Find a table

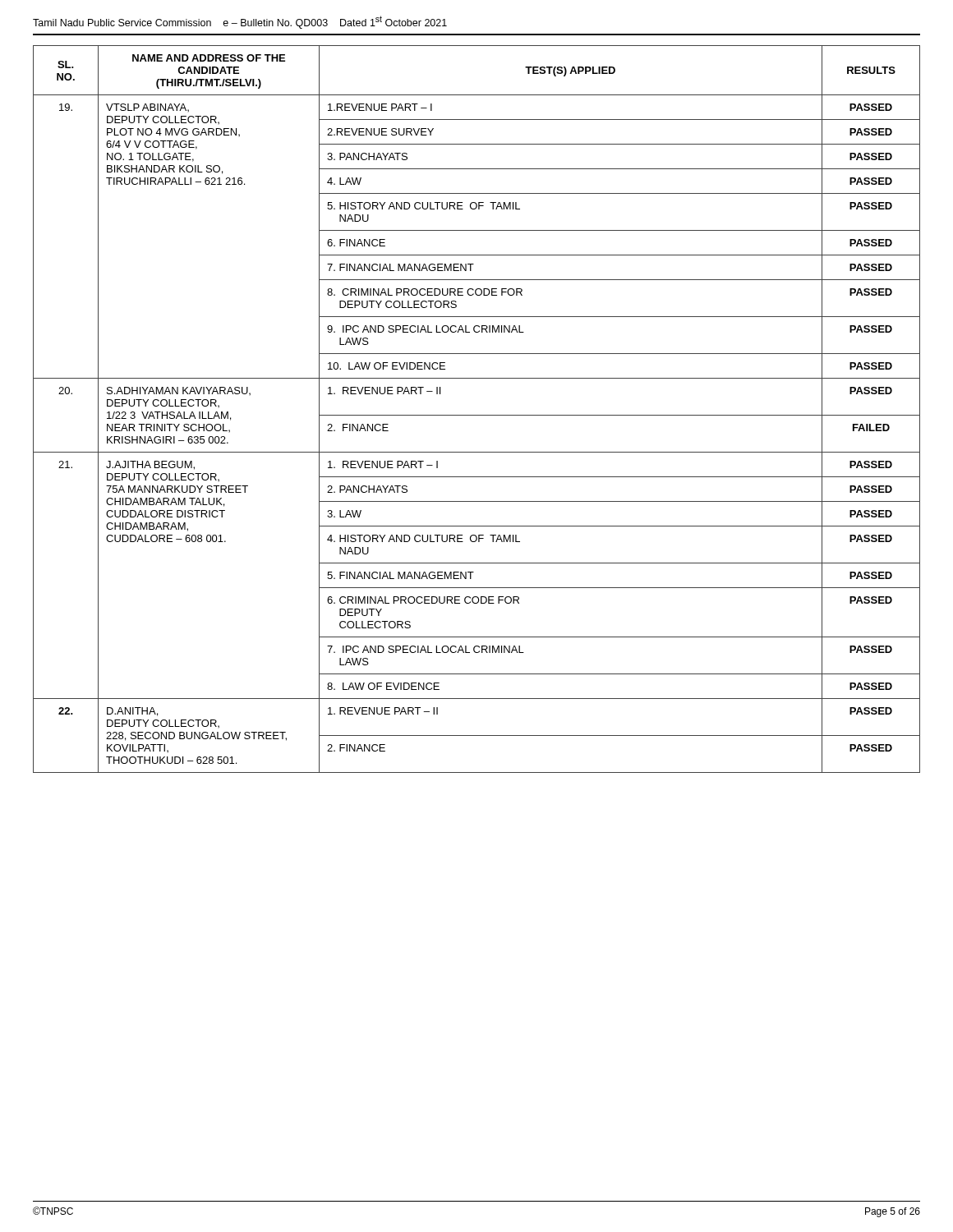pyautogui.click(x=476, y=618)
